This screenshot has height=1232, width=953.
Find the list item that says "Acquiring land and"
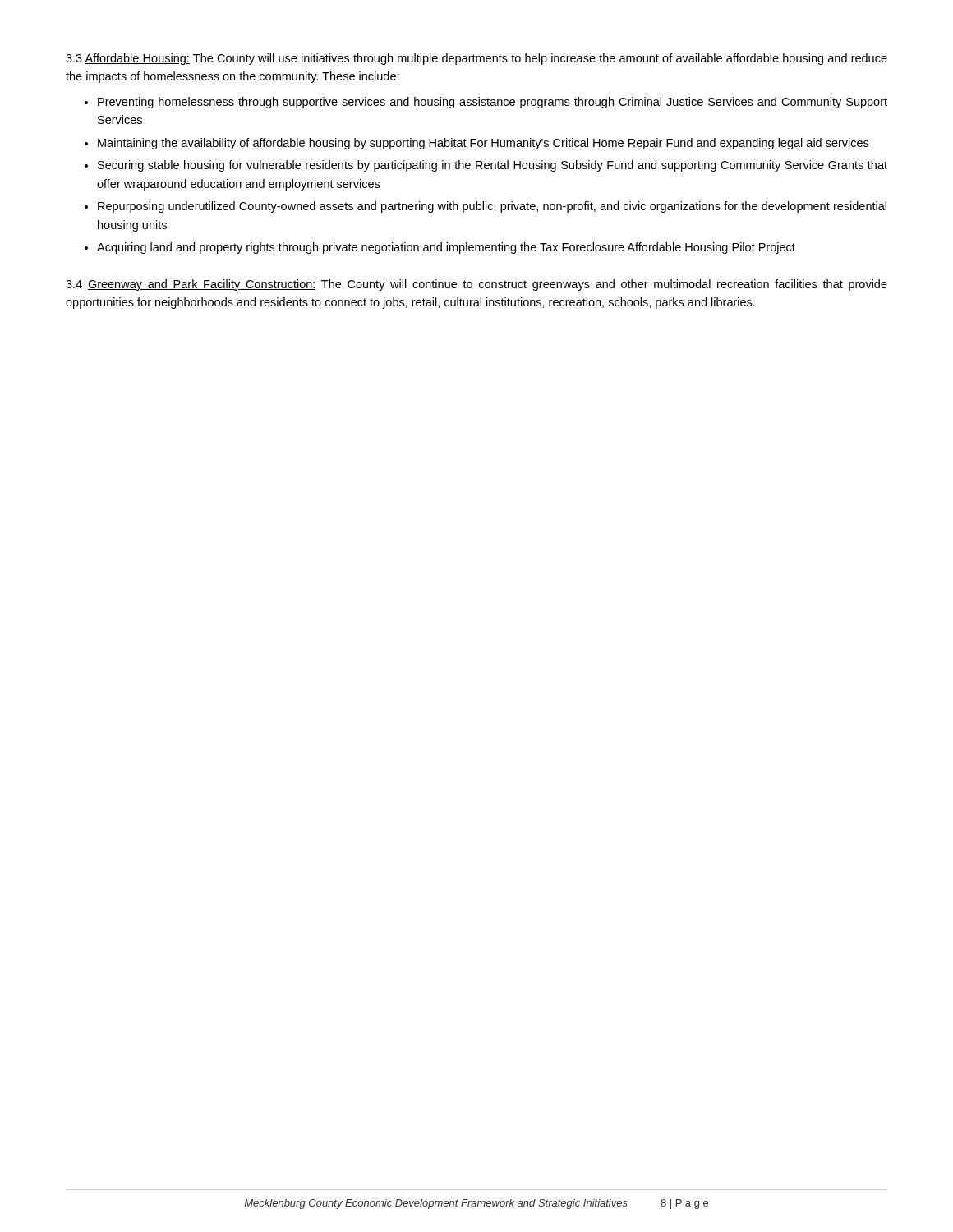click(446, 247)
